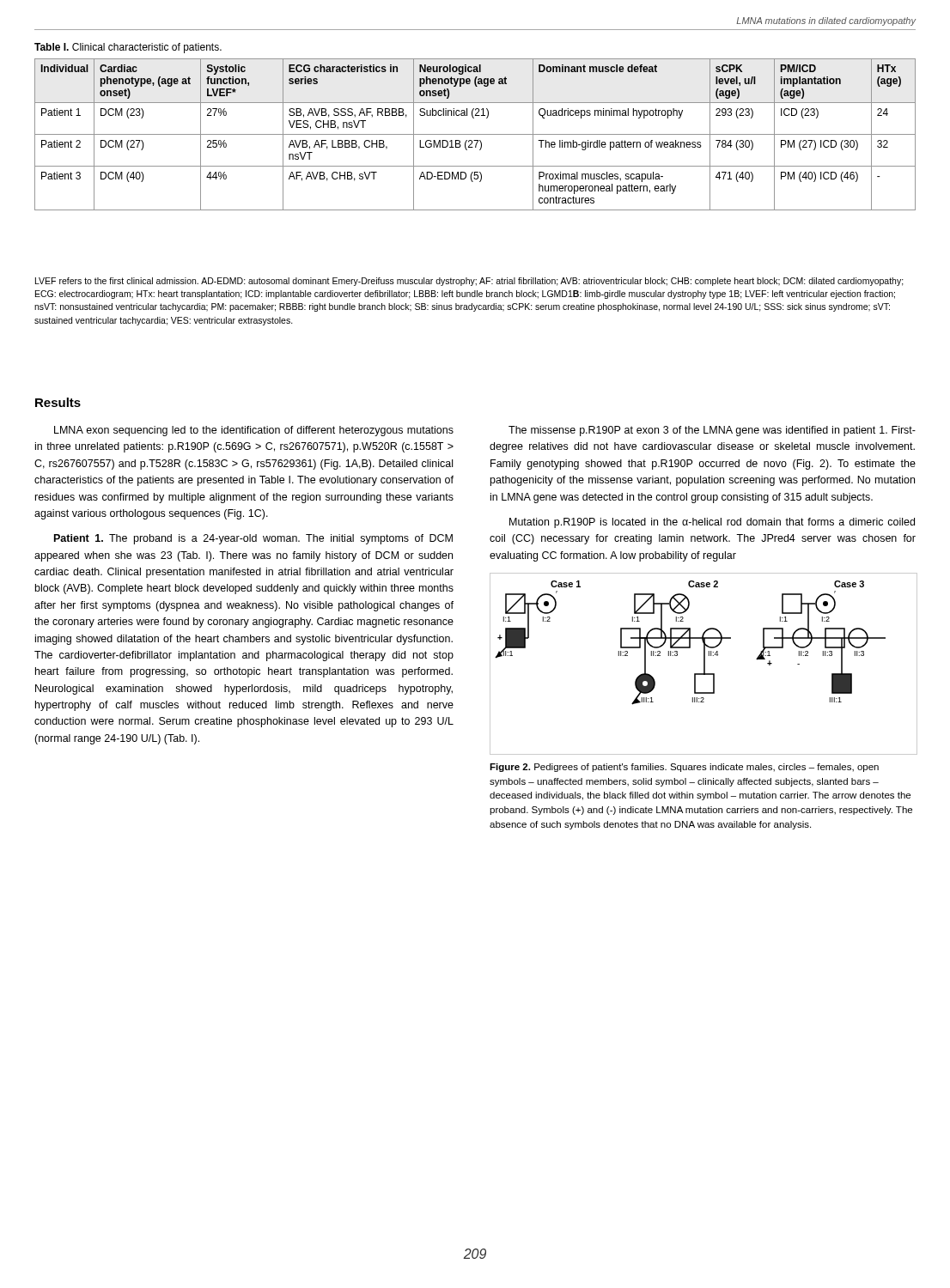Locate the caption that opens with "Table I. Clinical characteristic of"

pos(128,47)
